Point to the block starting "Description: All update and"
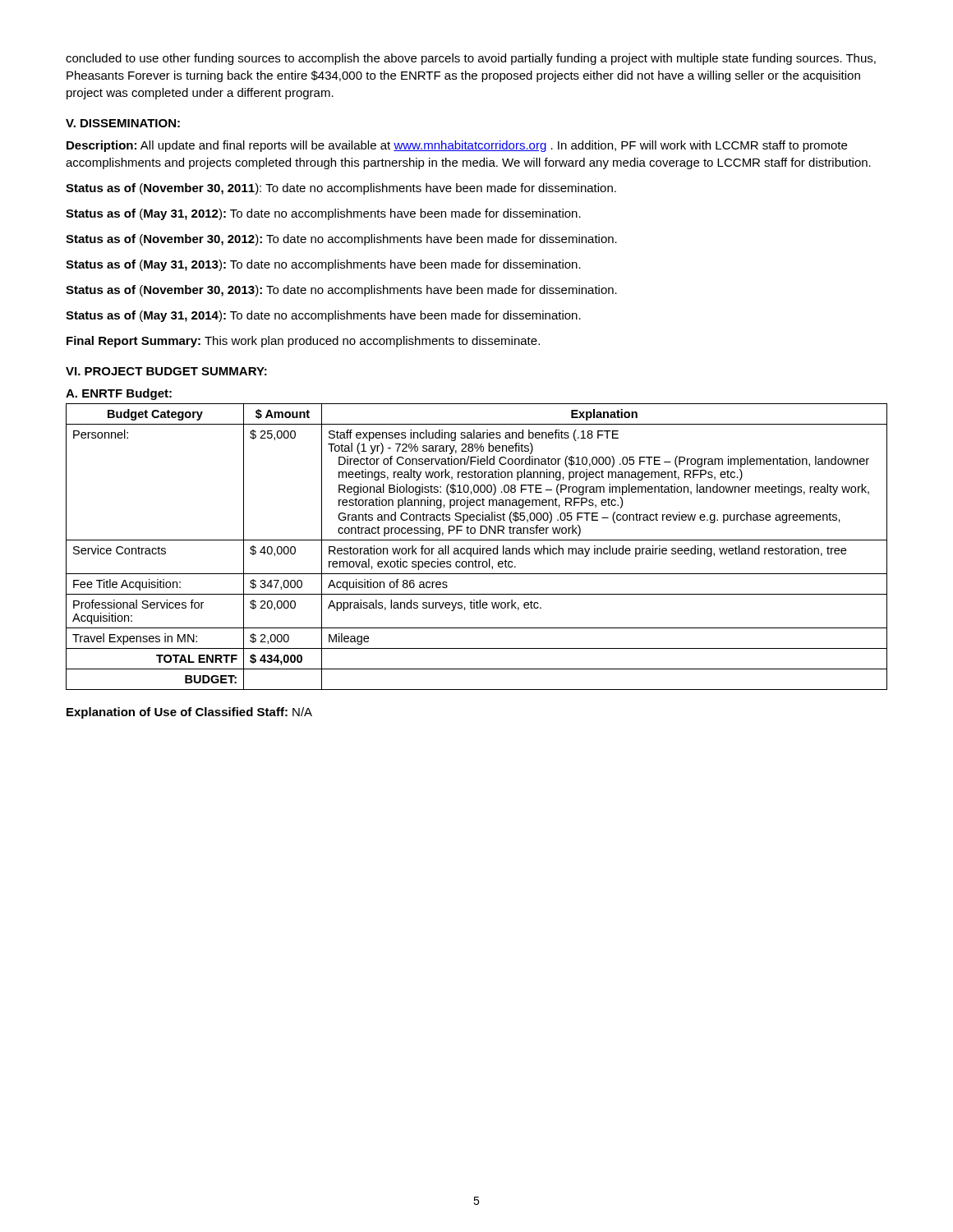The width and height of the screenshot is (953, 1232). click(476, 154)
